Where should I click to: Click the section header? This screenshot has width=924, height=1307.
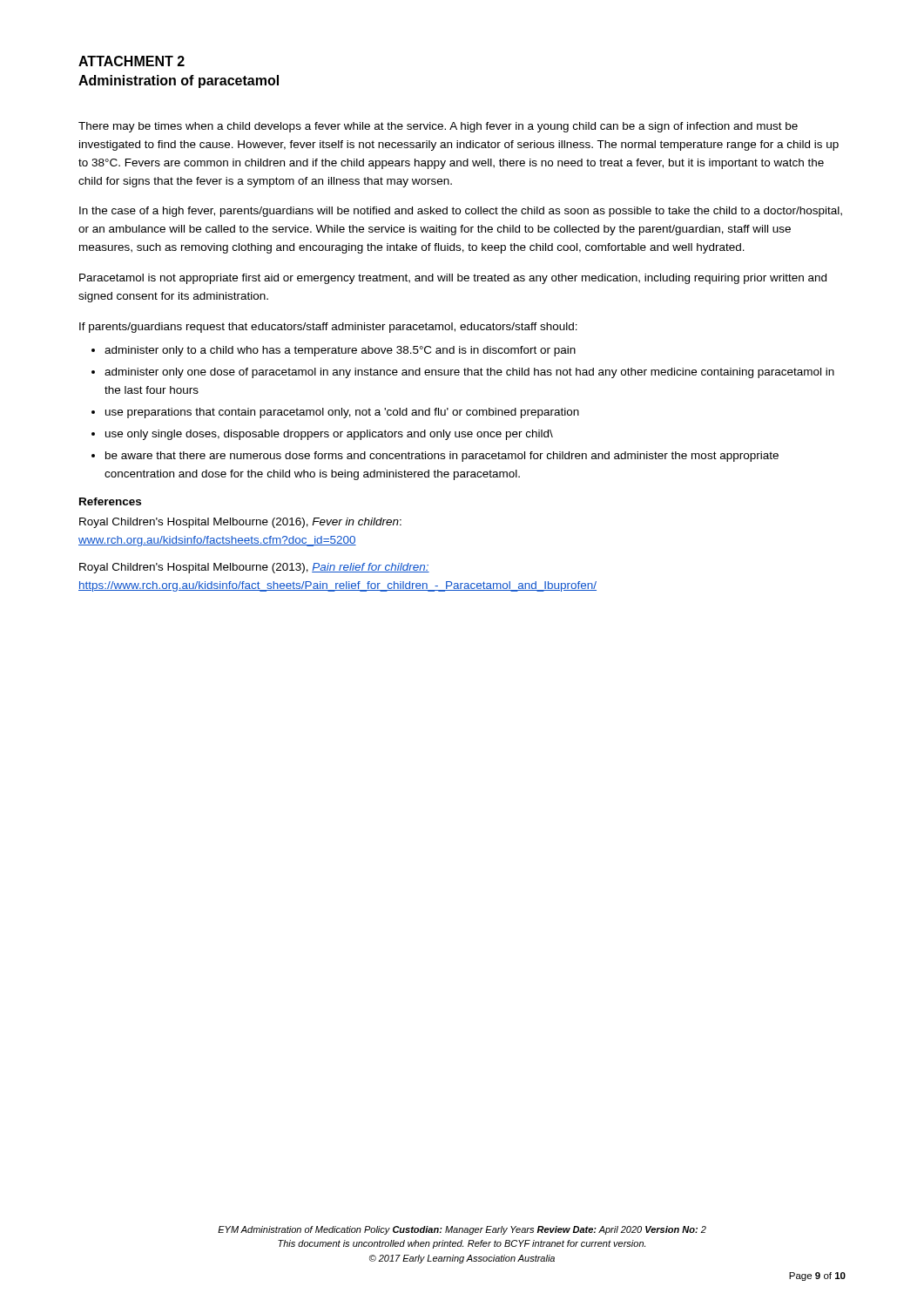[110, 502]
